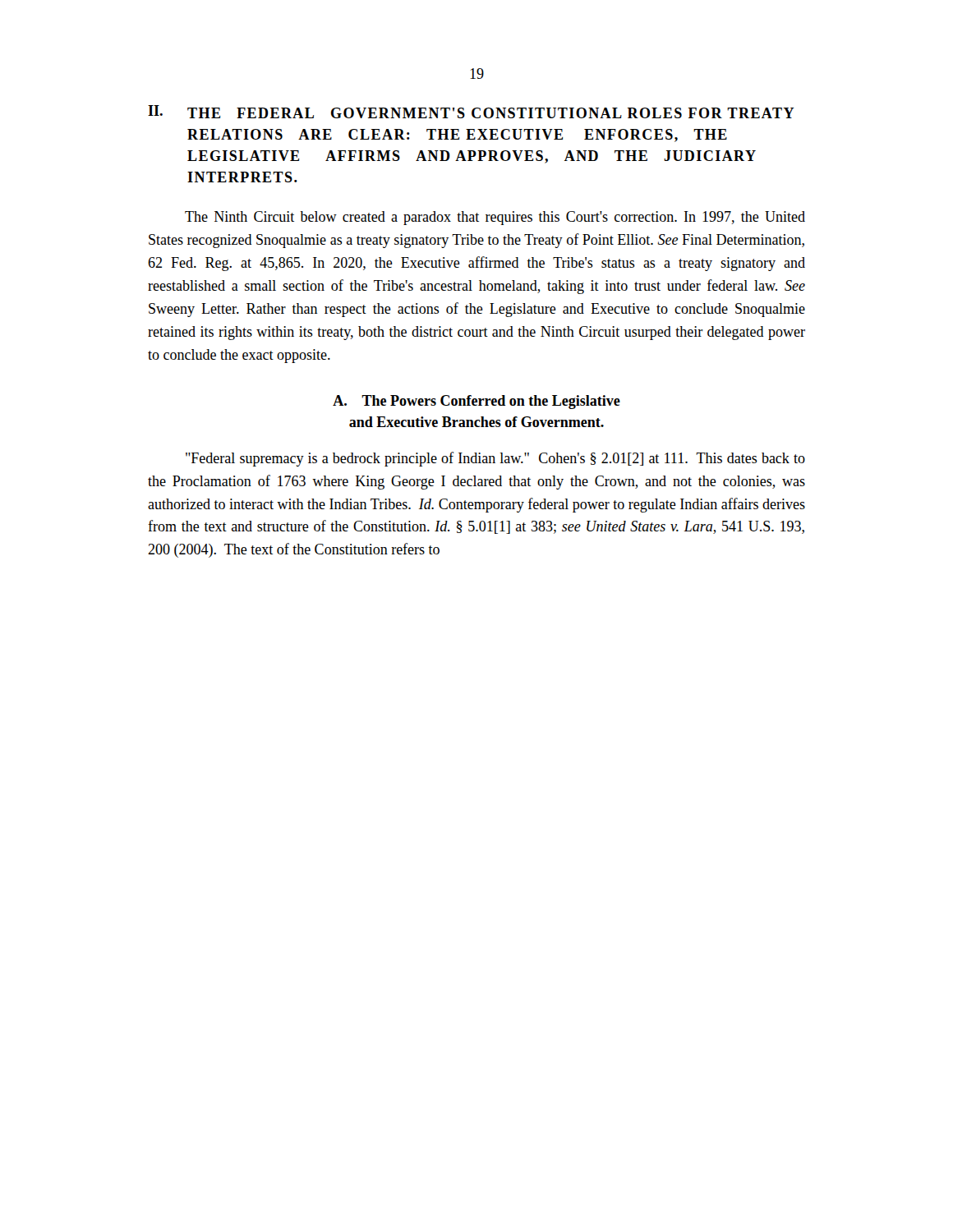The height and width of the screenshot is (1232, 953).
Task: Select the text block that says ""Federal supremacy is"
Action: (476, 504)
